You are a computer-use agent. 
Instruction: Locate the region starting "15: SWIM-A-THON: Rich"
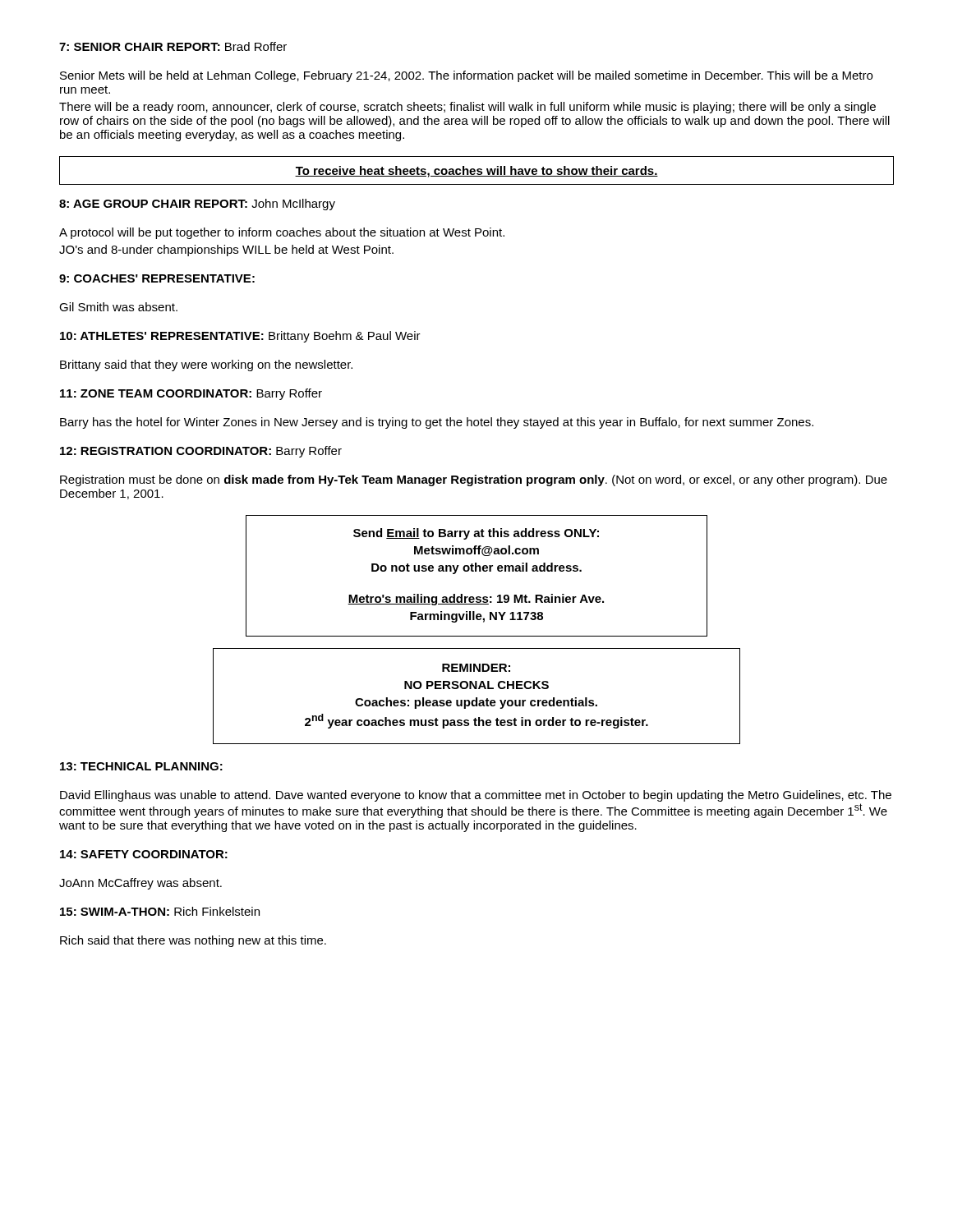[x=160, y=911]
